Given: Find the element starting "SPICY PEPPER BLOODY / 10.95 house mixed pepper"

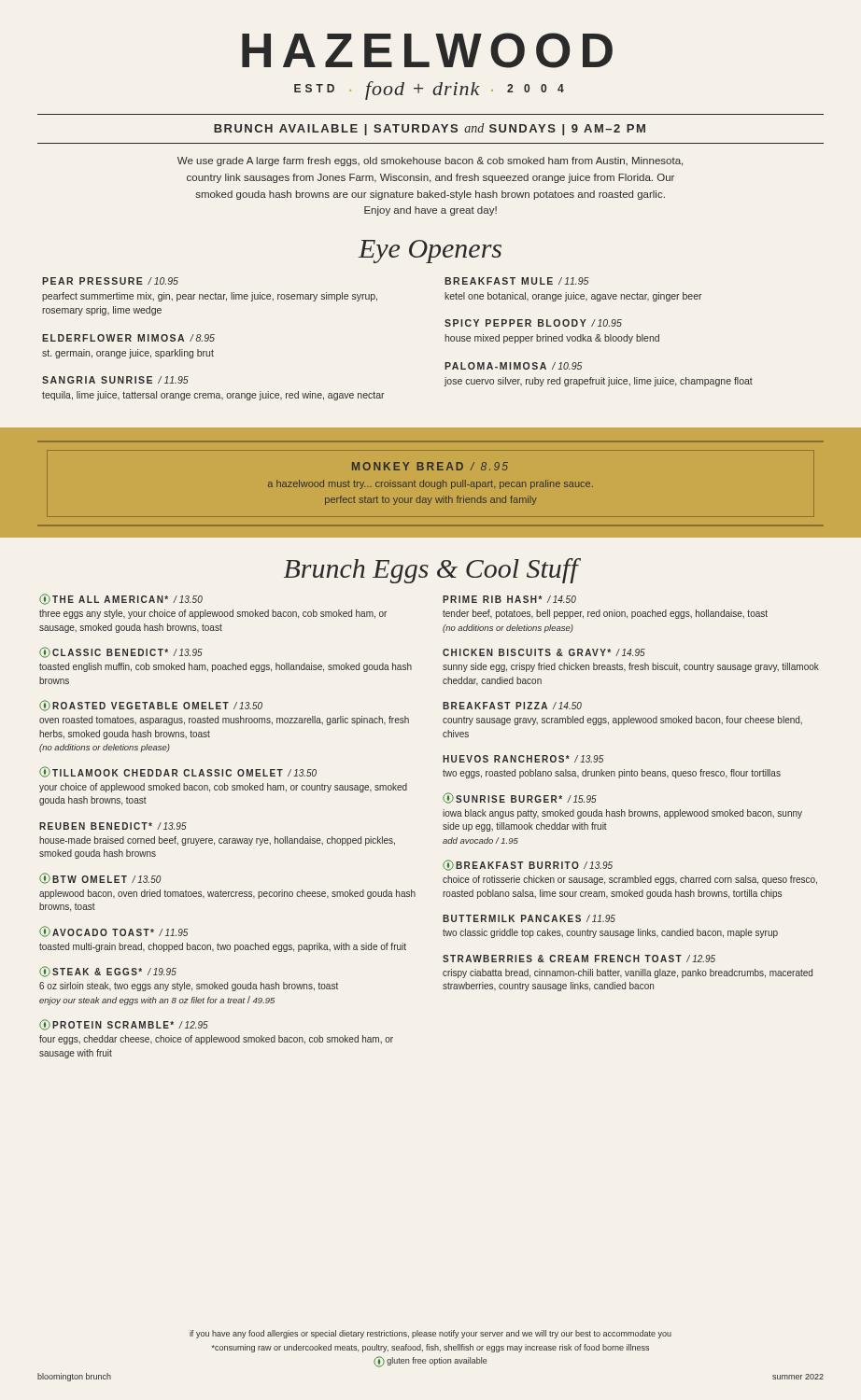Looking at the screenshot, I should (632, 330).
